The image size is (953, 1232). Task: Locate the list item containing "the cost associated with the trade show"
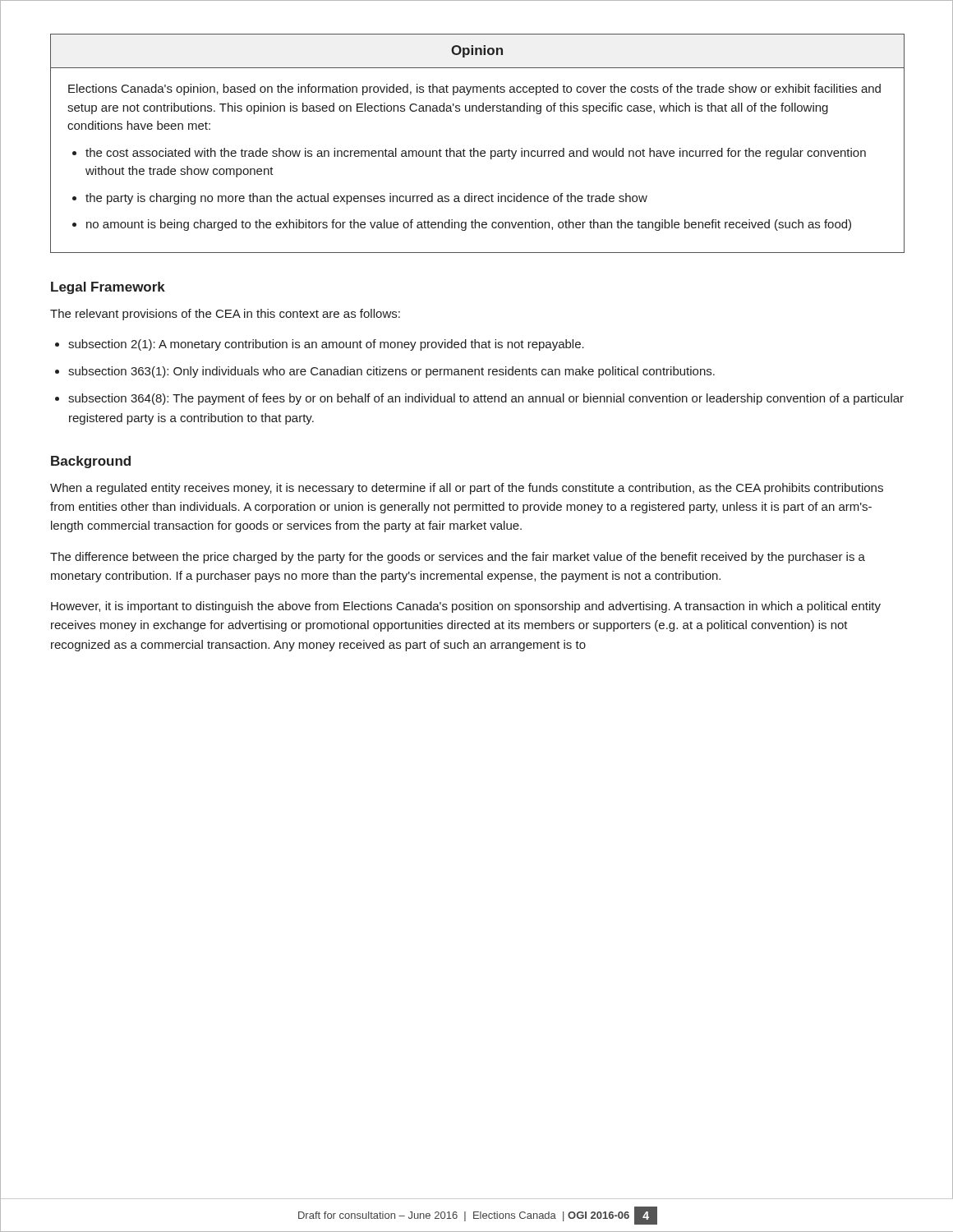tap(476, 161)
